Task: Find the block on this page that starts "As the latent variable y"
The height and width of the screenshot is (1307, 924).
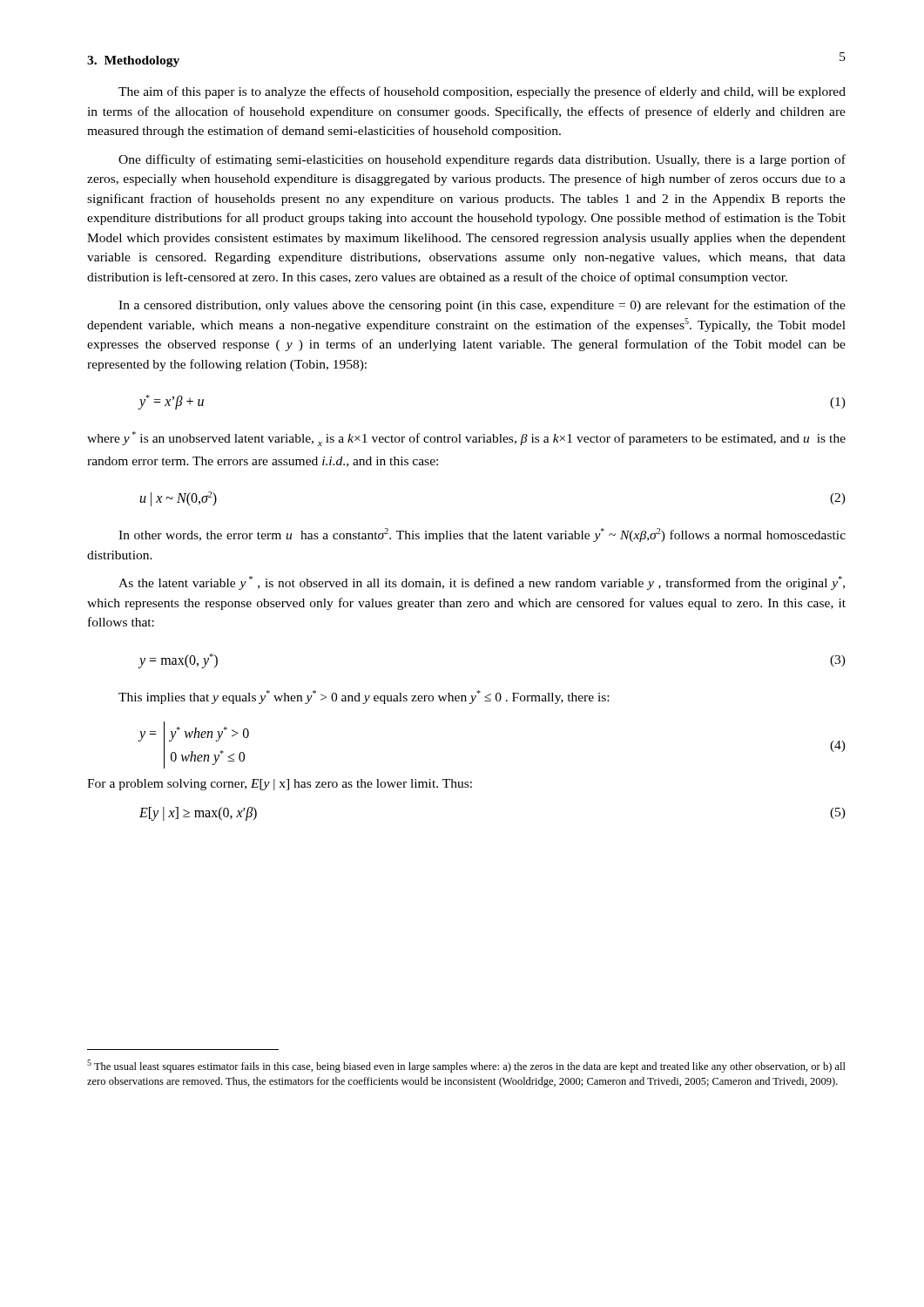Action: pyautogui.click(x=466, y=603)
